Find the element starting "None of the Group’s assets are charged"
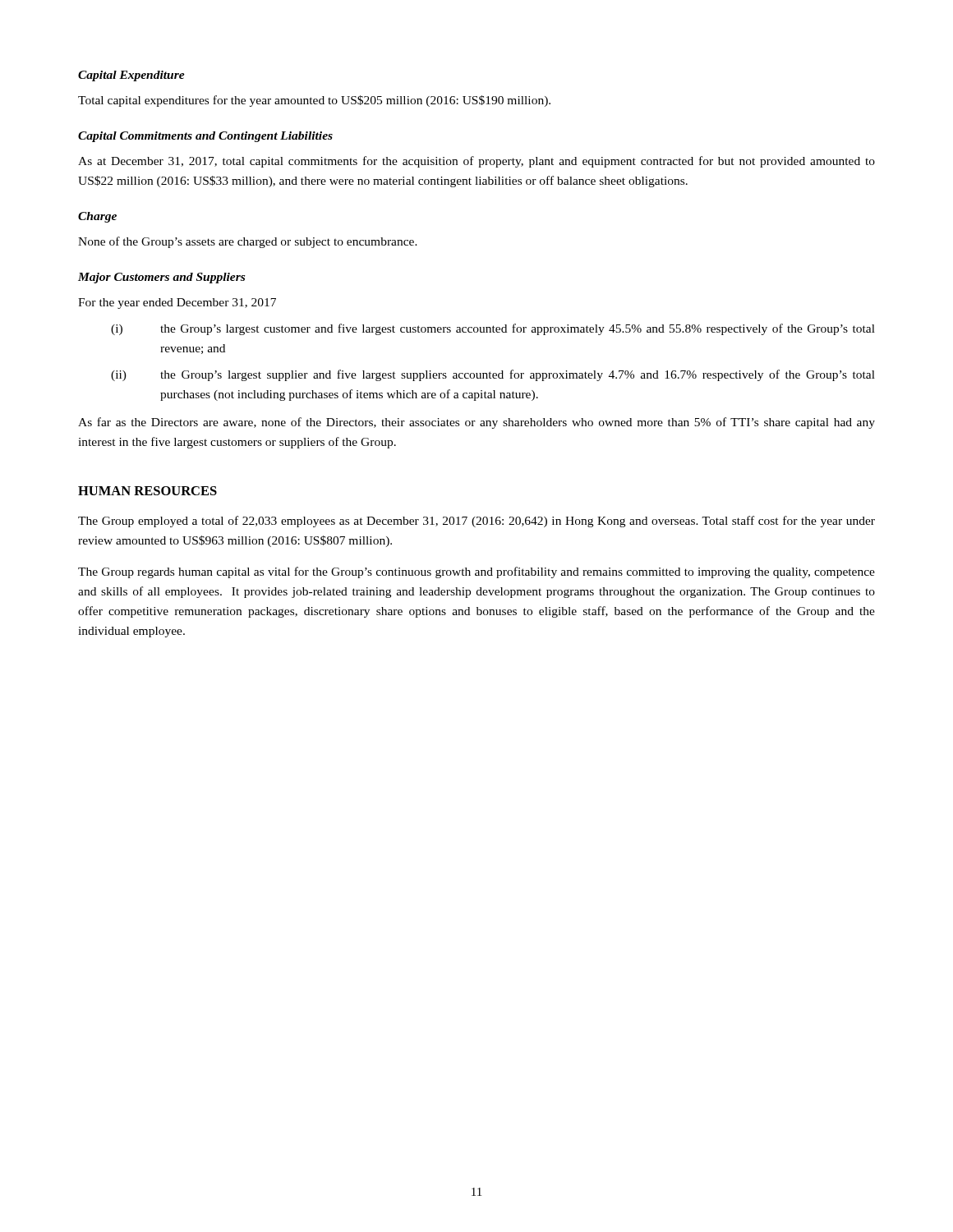The image size is (953, 1232). pyautogui.click(x=248, y=241)
